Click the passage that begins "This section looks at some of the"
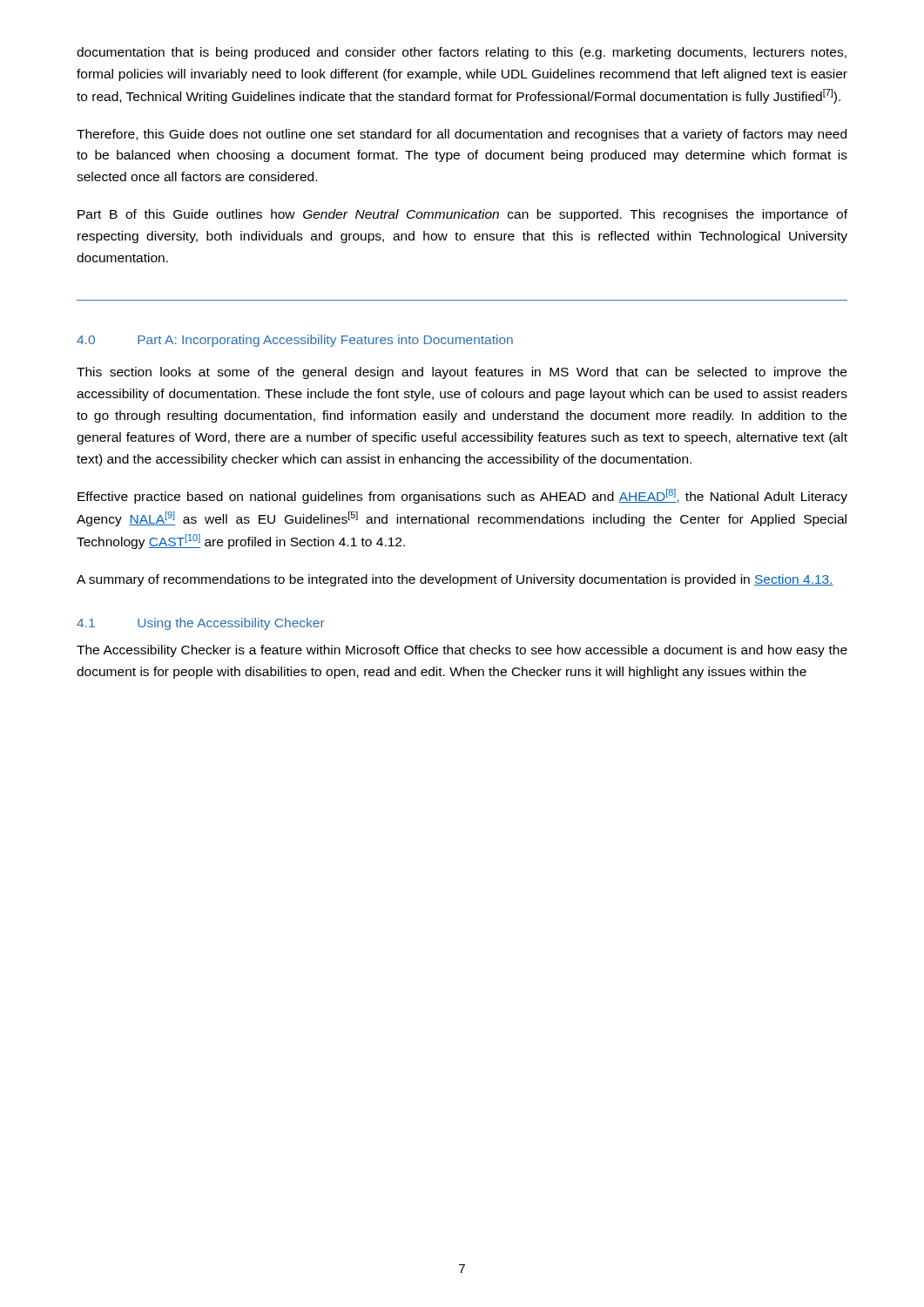This screenshot has width=924, height=1307. point(462,416)
